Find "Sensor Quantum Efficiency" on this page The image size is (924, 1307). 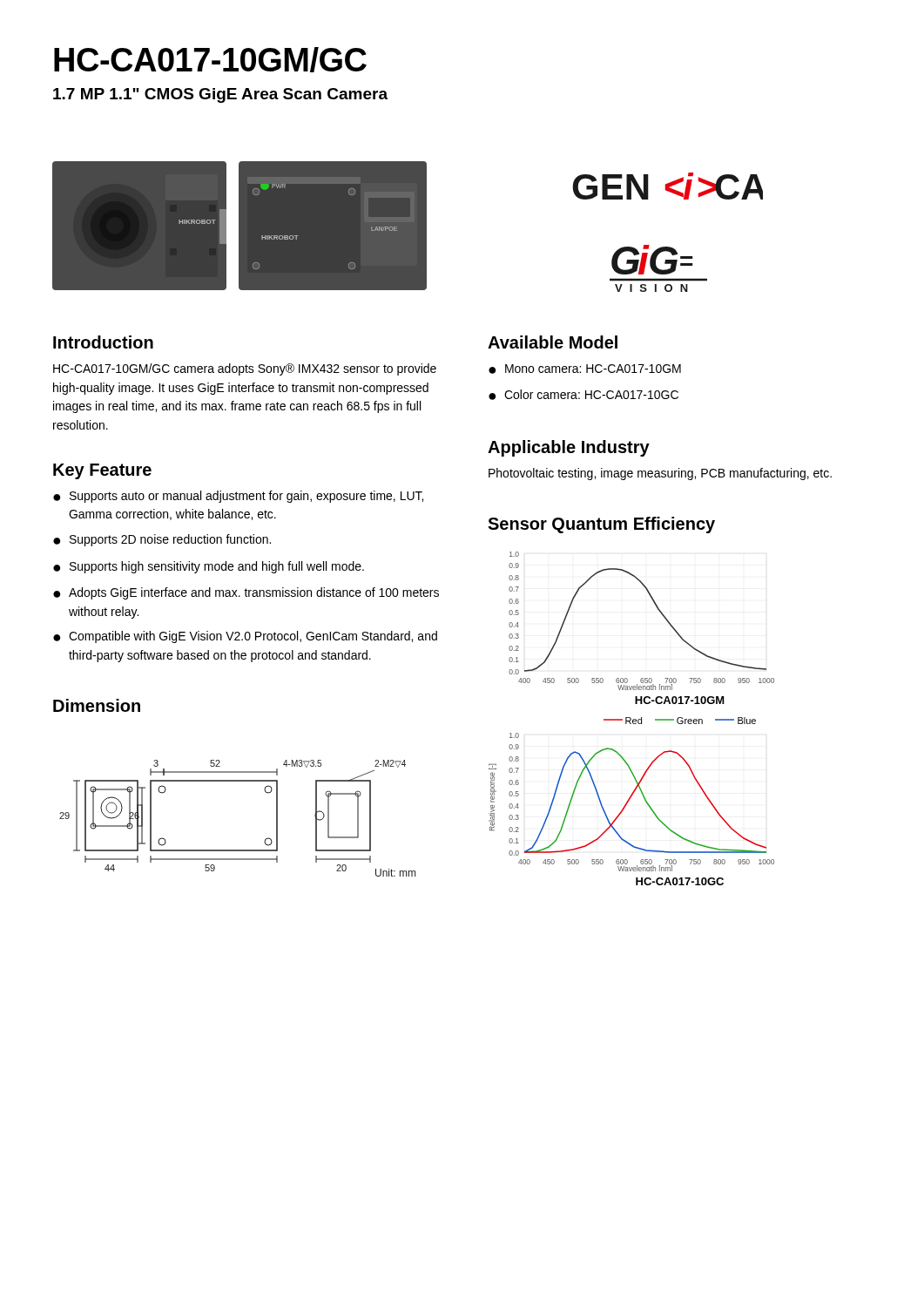click(601, 524)
